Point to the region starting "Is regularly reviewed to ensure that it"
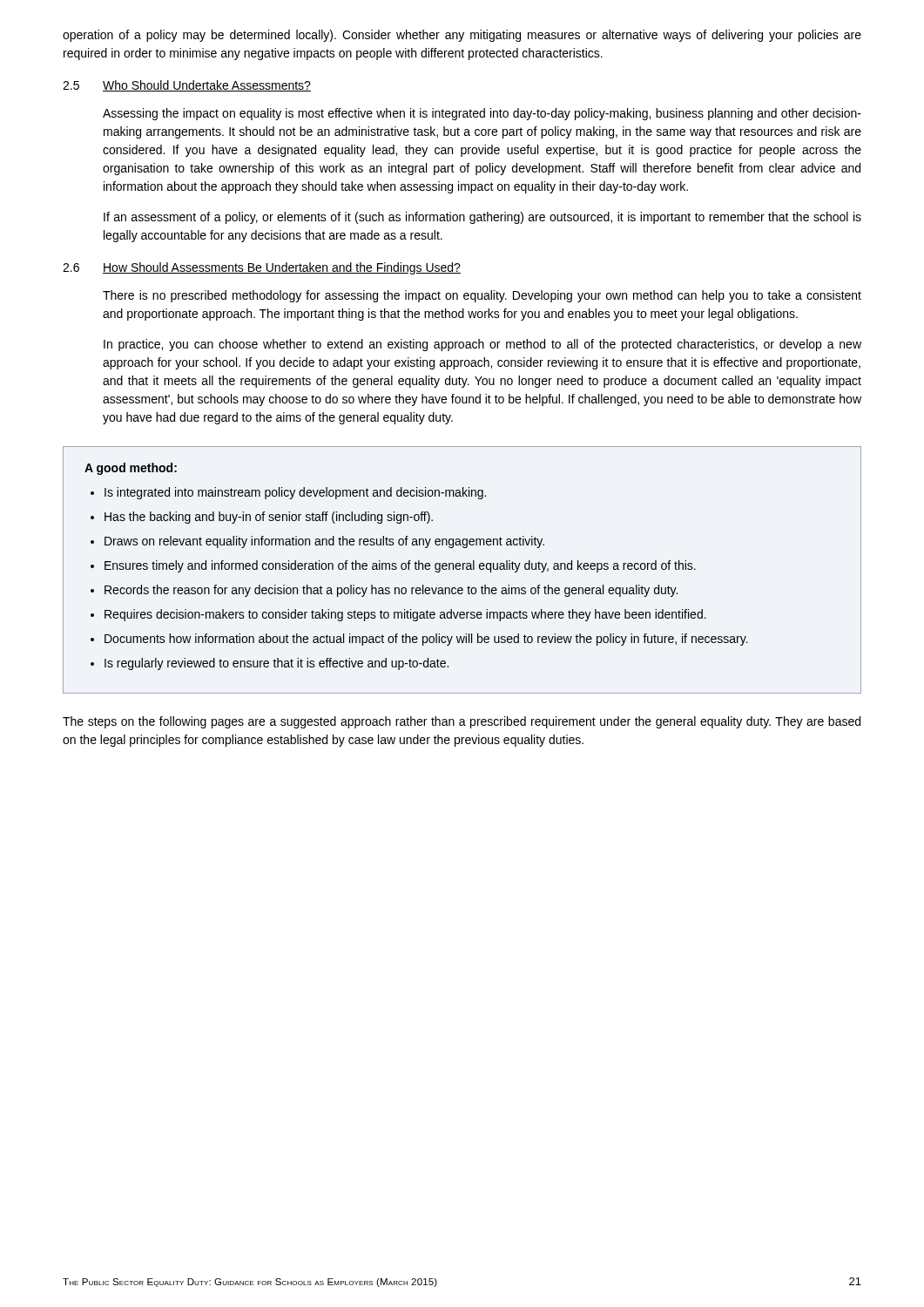Image resolution: width=924 pixels, height=1307 pixels. pos(277,663)
